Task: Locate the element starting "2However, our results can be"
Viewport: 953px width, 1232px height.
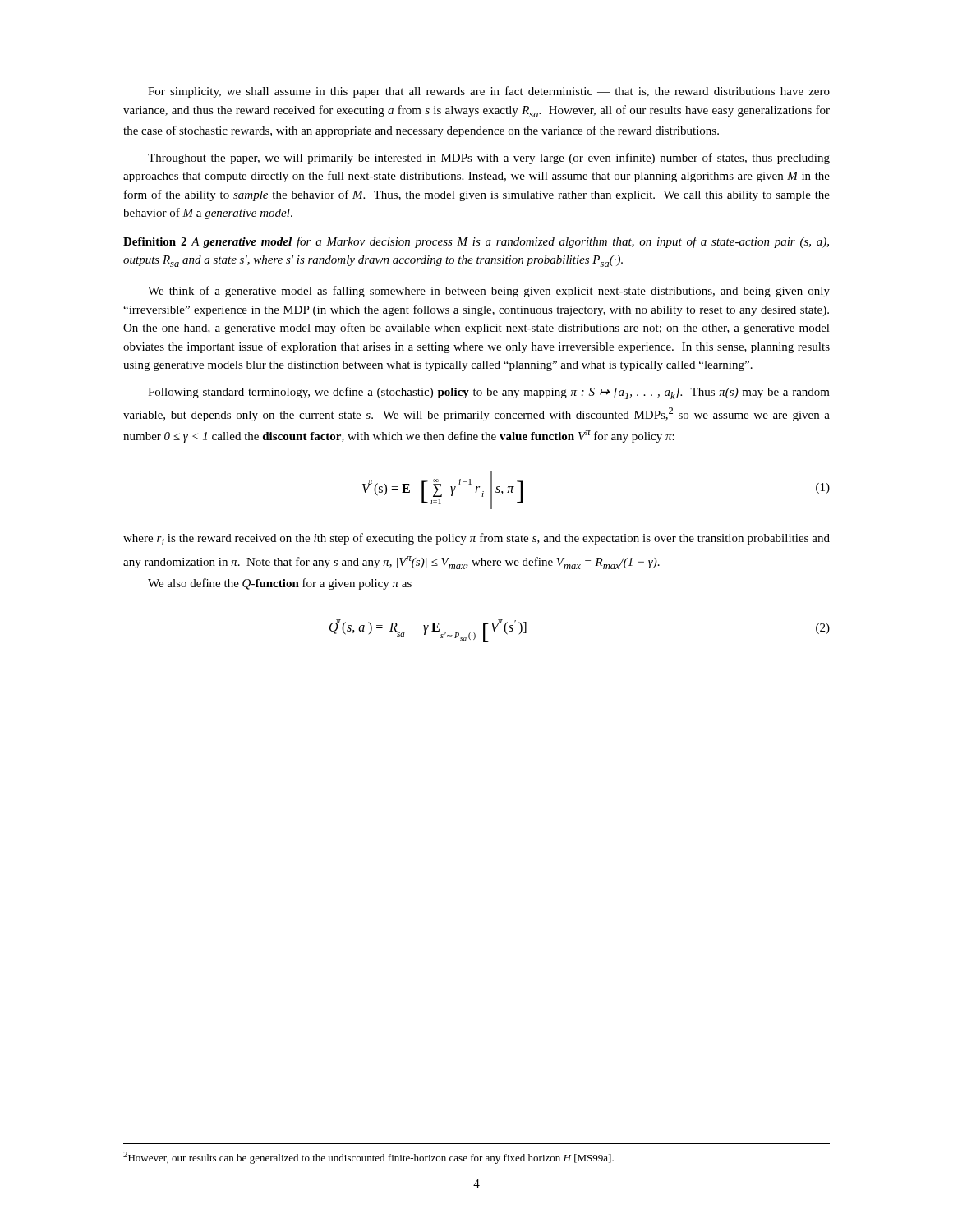Action: [x=369, y=1157]
